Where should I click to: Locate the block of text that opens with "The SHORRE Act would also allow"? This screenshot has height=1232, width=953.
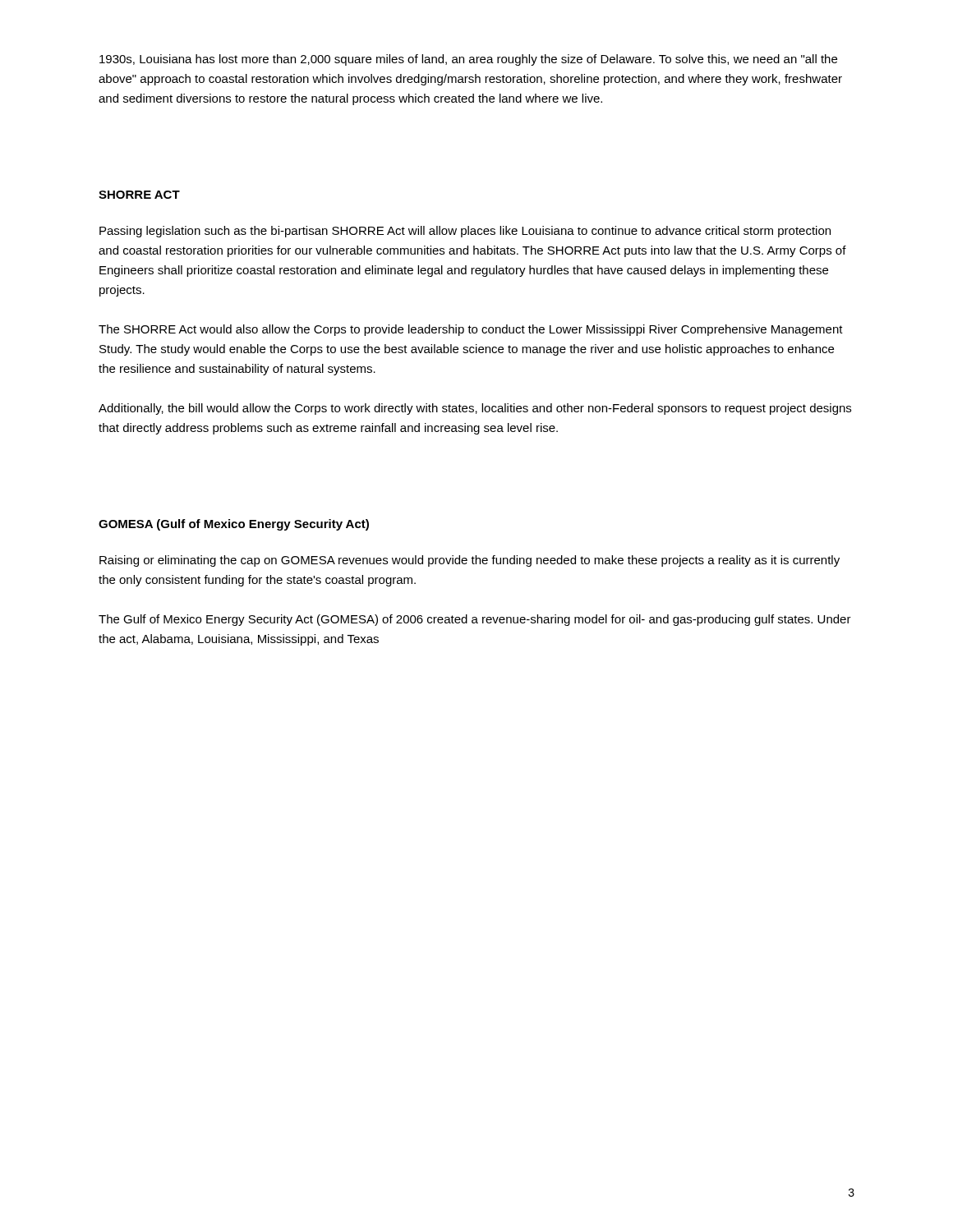click(470, 349)
